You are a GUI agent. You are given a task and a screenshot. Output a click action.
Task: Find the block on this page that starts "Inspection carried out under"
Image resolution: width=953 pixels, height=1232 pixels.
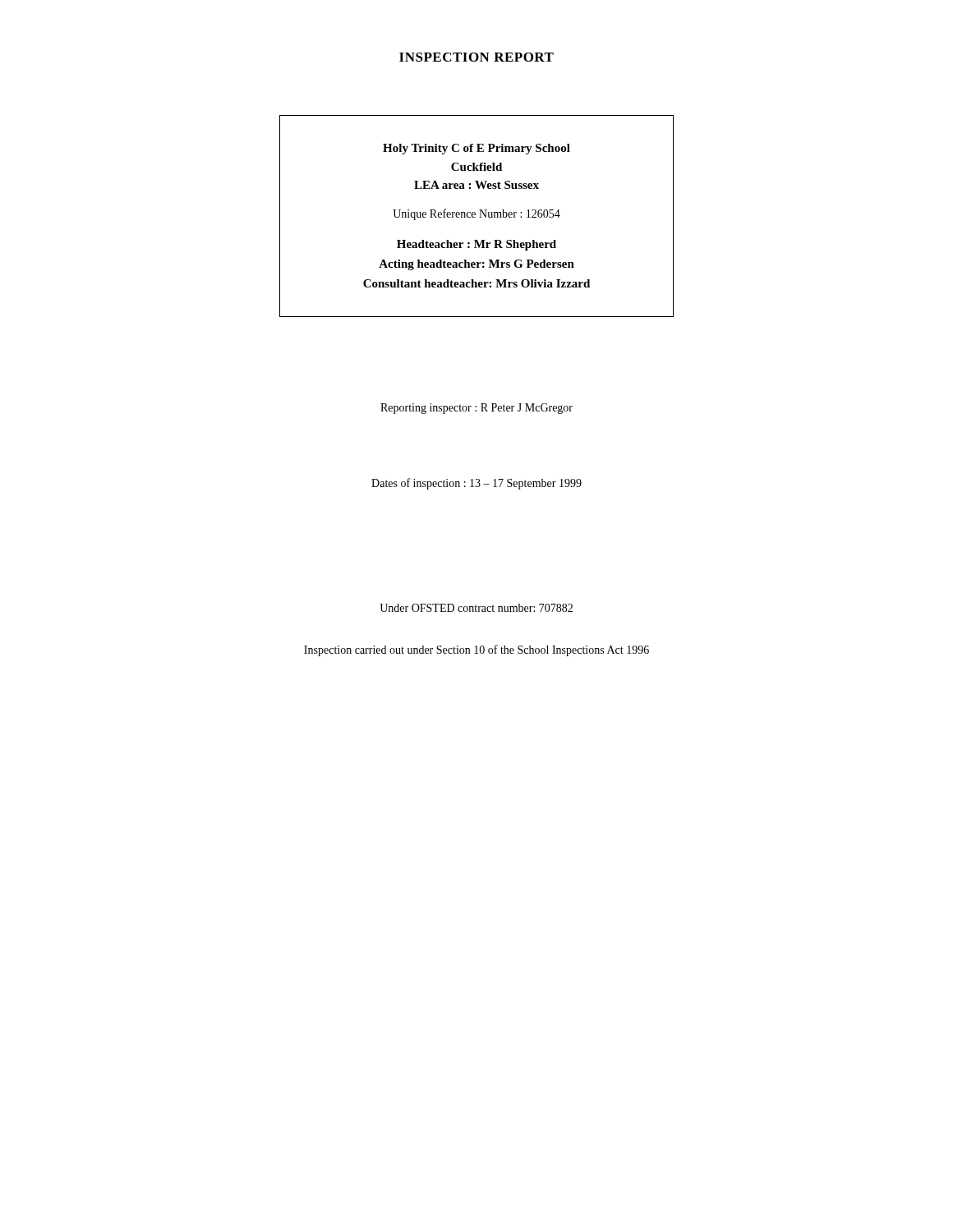point(476,650)
